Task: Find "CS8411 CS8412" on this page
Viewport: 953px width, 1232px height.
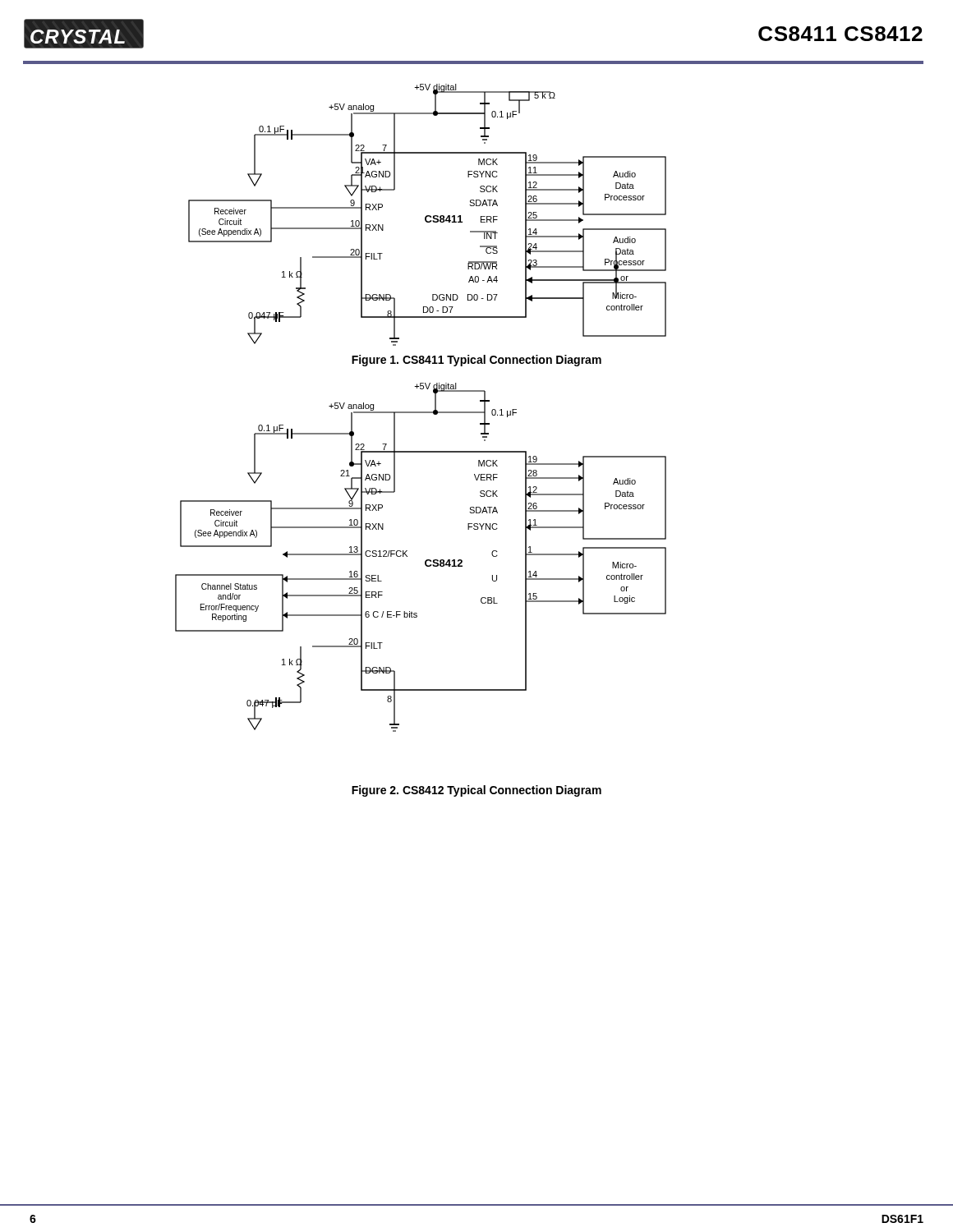Action: pyautogui.click(x=841, y=33)
